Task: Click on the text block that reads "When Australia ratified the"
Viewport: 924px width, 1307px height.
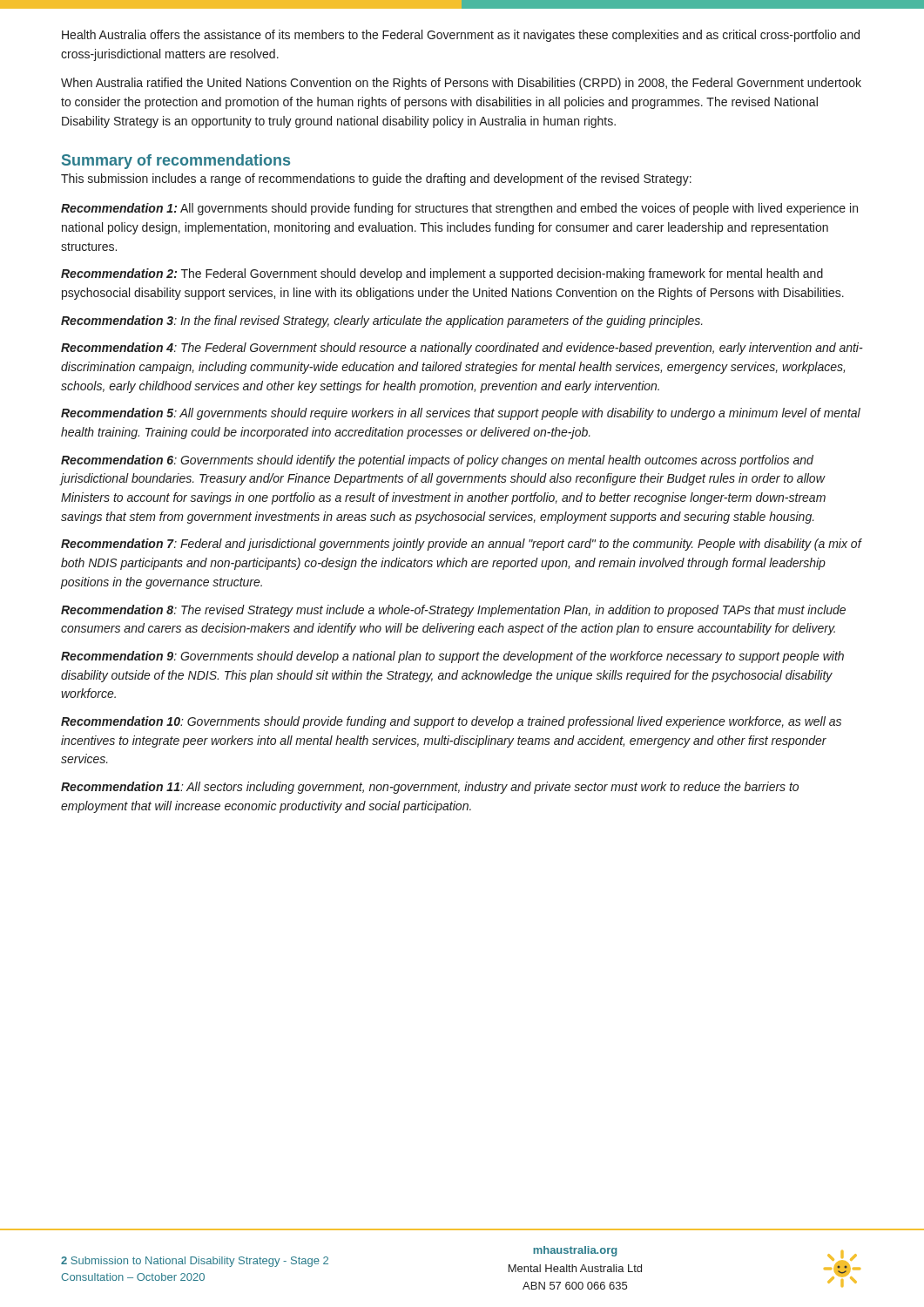Action: (461, 102)
